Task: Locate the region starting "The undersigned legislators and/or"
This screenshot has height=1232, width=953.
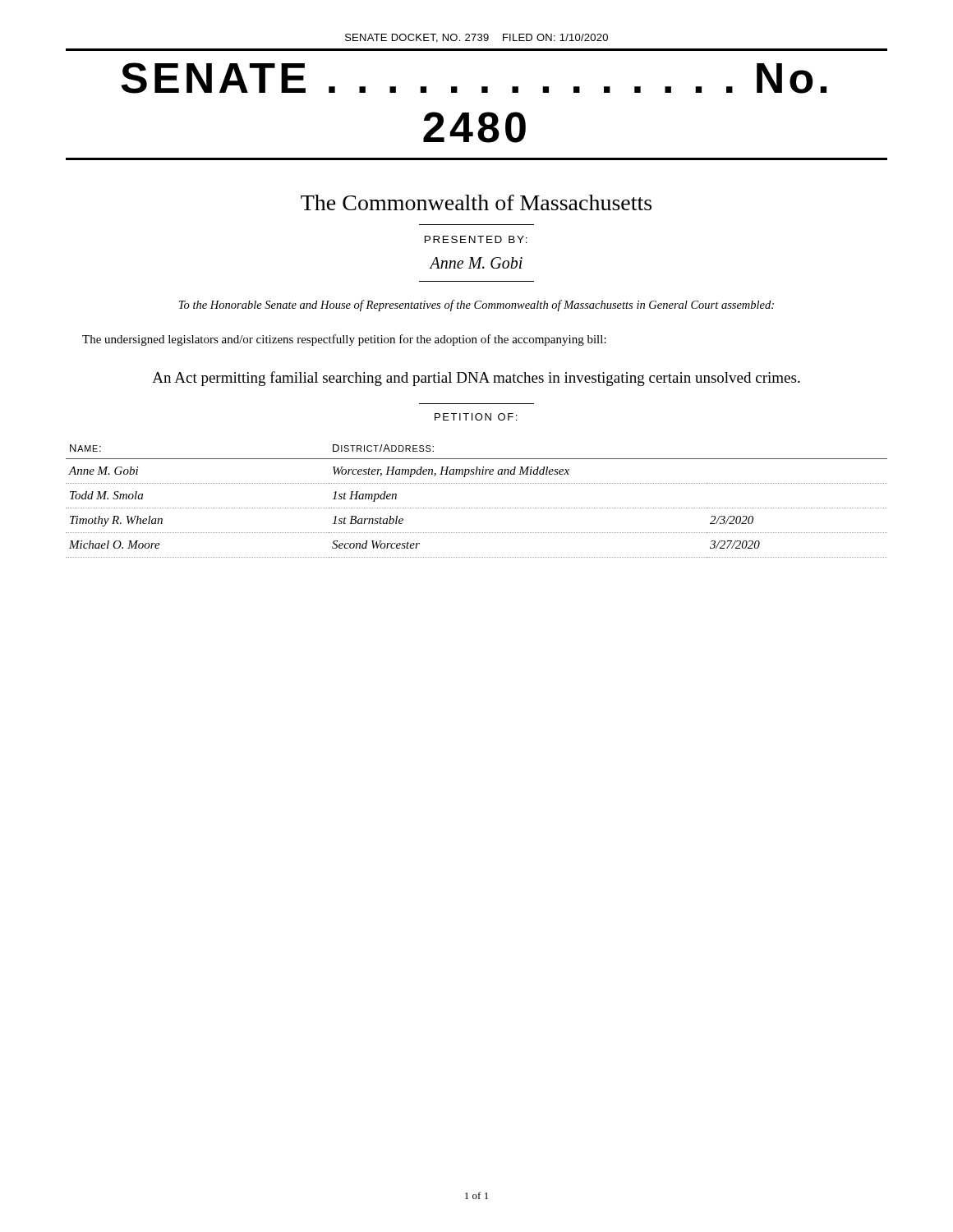Action: point(344,339)
